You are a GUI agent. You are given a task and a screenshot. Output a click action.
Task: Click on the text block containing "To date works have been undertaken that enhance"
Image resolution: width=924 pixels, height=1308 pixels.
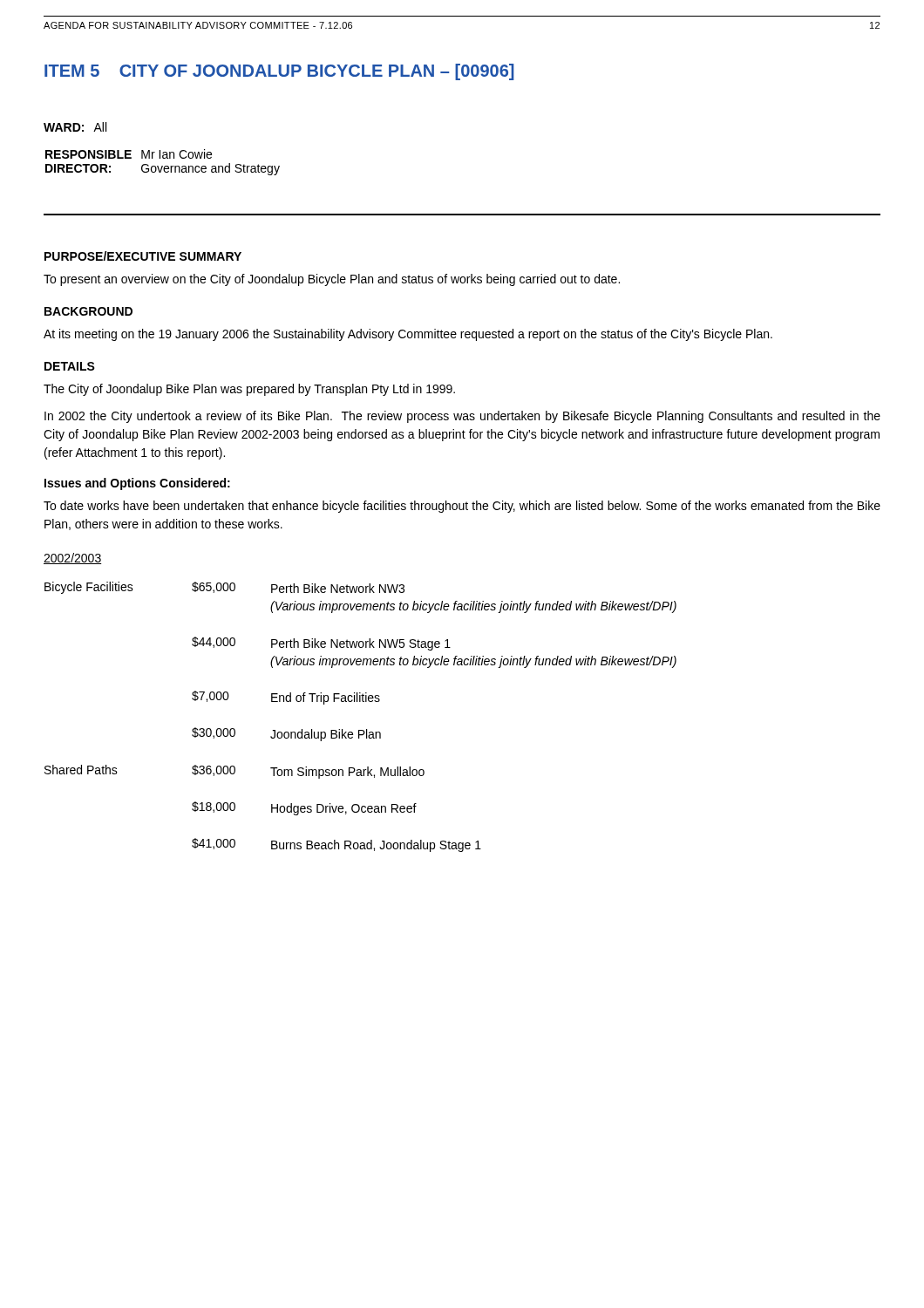point(462,515)
